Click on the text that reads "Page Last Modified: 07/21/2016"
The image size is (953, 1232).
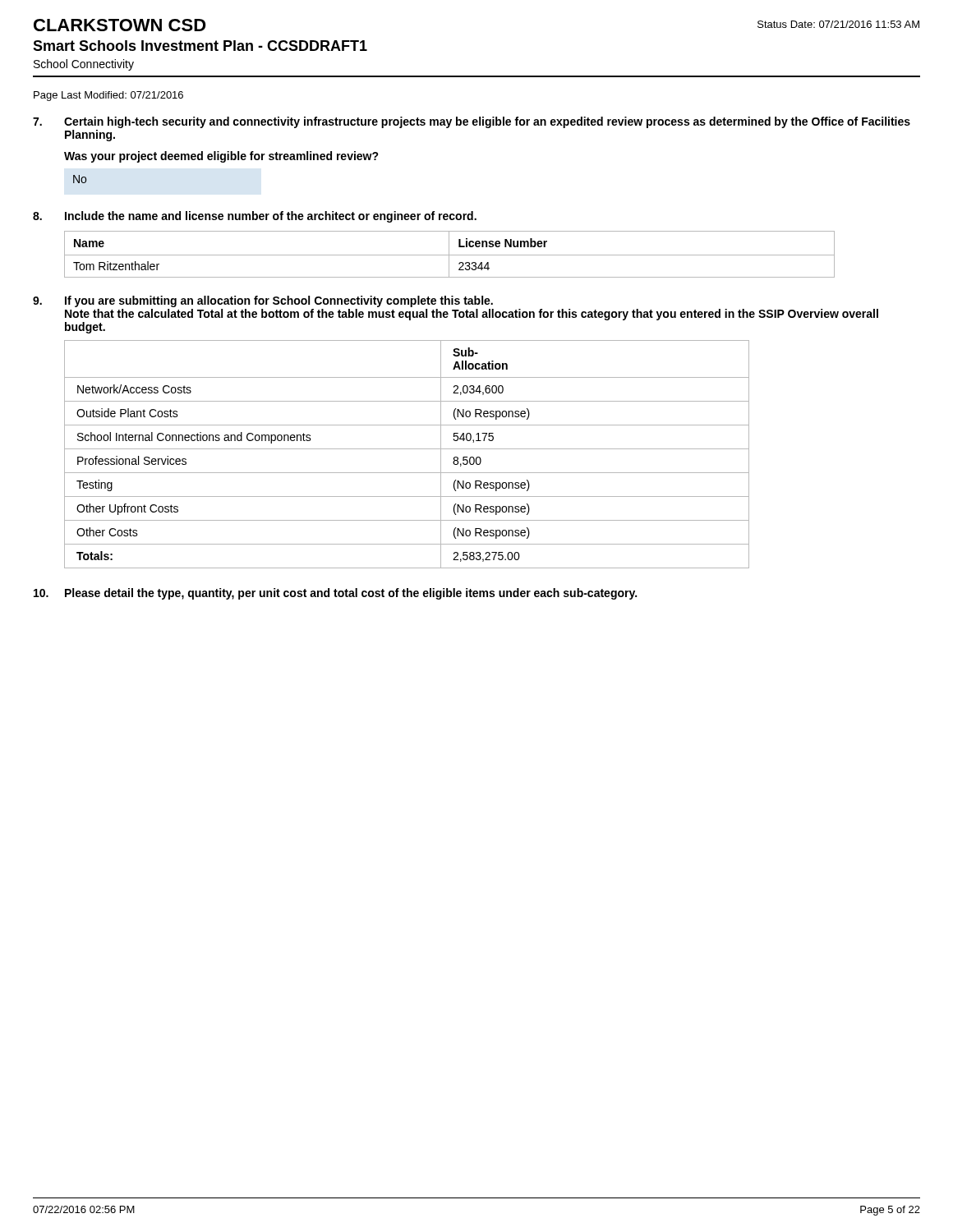pos(108,95)
